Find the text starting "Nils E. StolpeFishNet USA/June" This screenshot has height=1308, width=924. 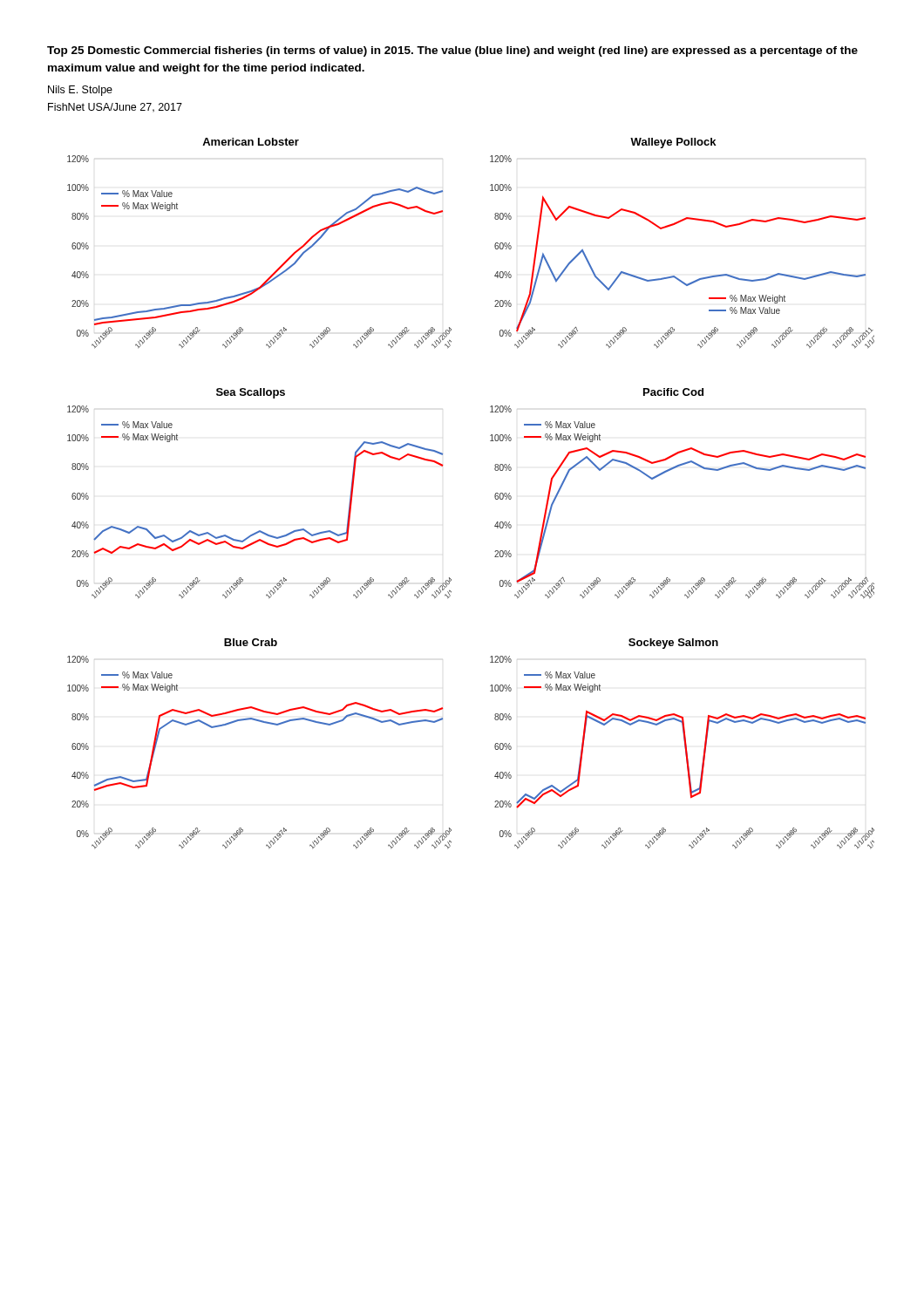pos(115,98)
